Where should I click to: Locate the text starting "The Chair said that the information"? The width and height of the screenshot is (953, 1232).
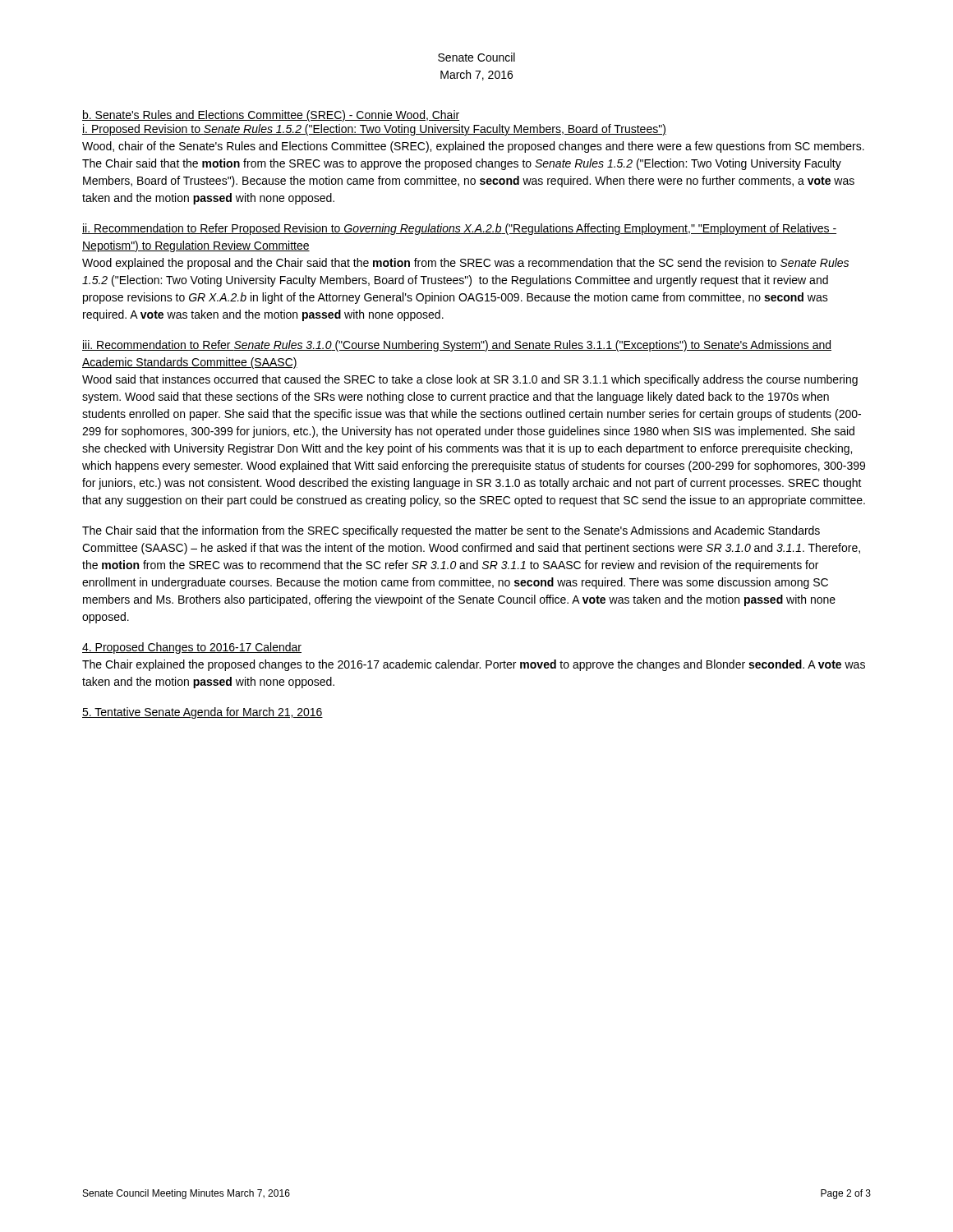(476, 574)
